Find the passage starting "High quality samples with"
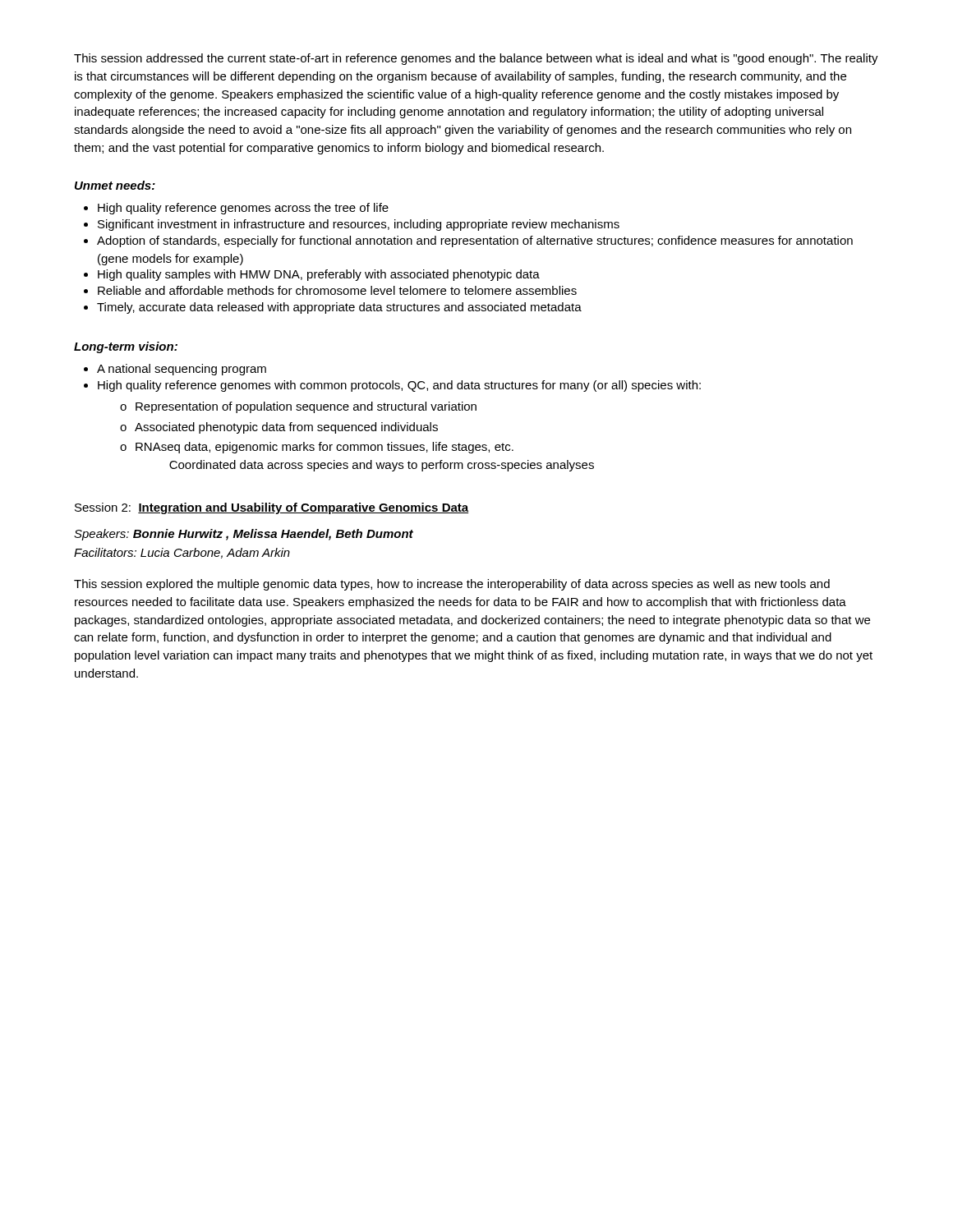This screenshot has height=1232, width=953. coord(476,274)
